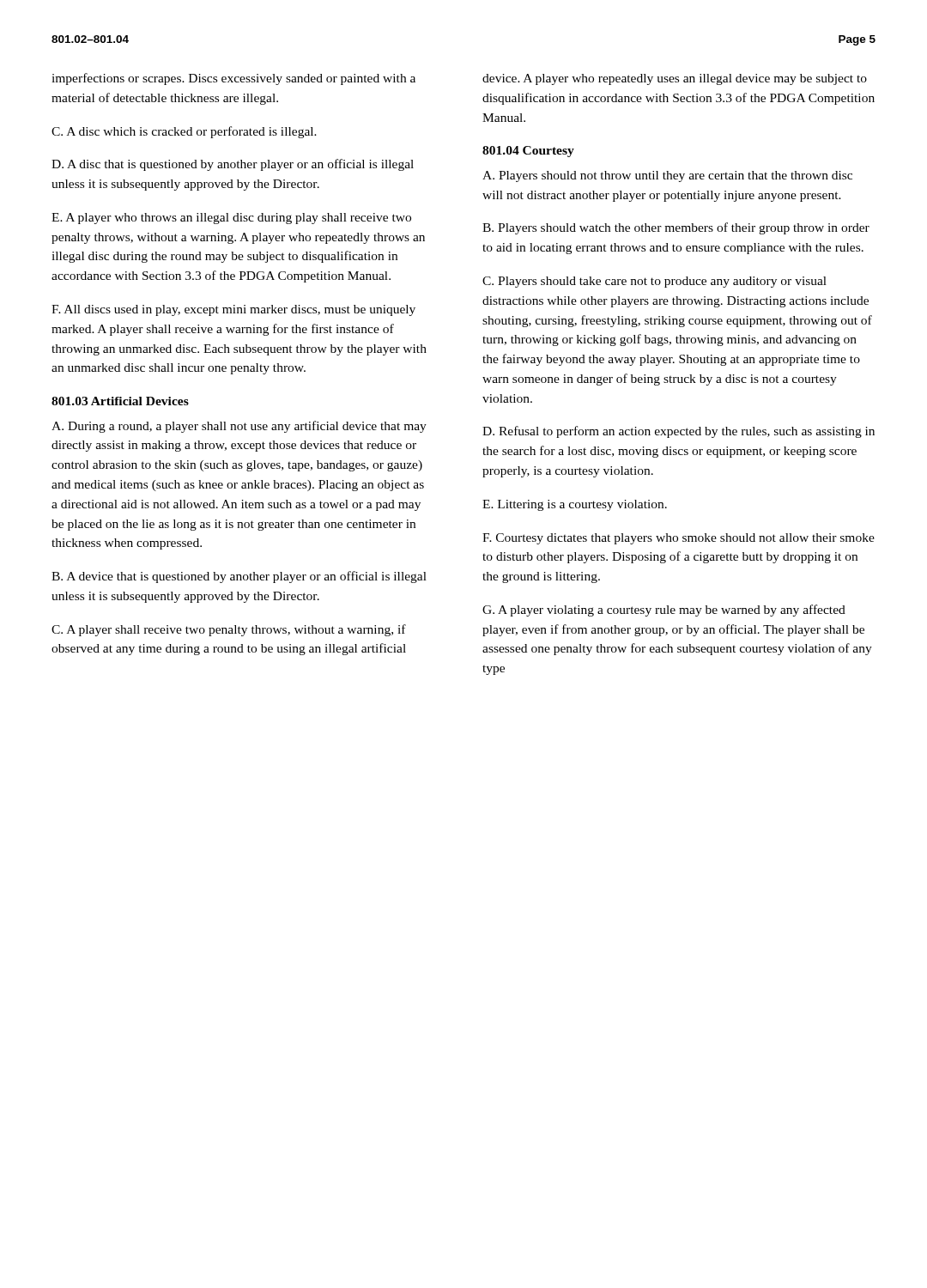Find the block on this page that starts "imperfections or scrapes. Discs"

240,88
